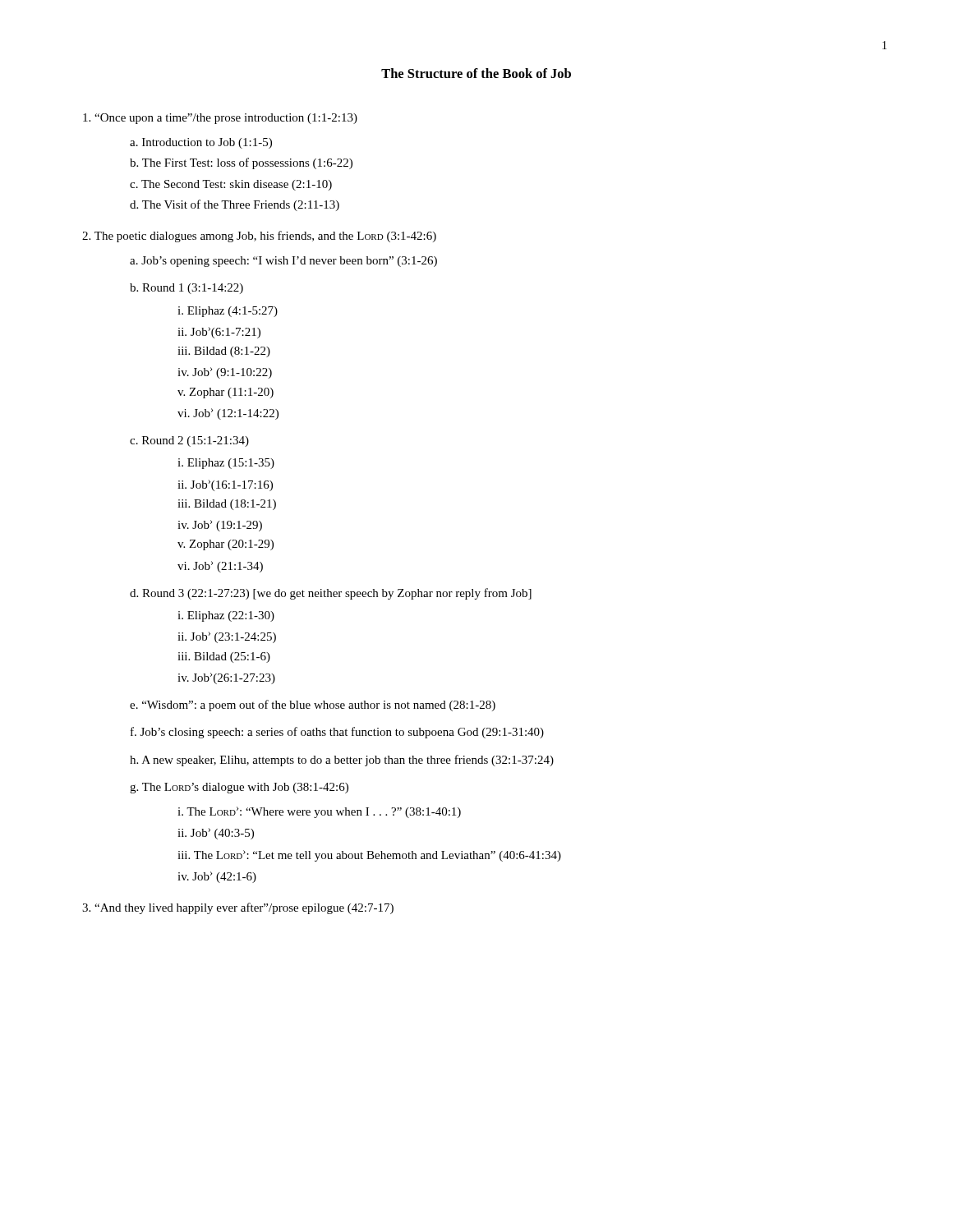
Task: Click where it says "ii. Job› (40:3-5)"
Action: pos(216,831)
